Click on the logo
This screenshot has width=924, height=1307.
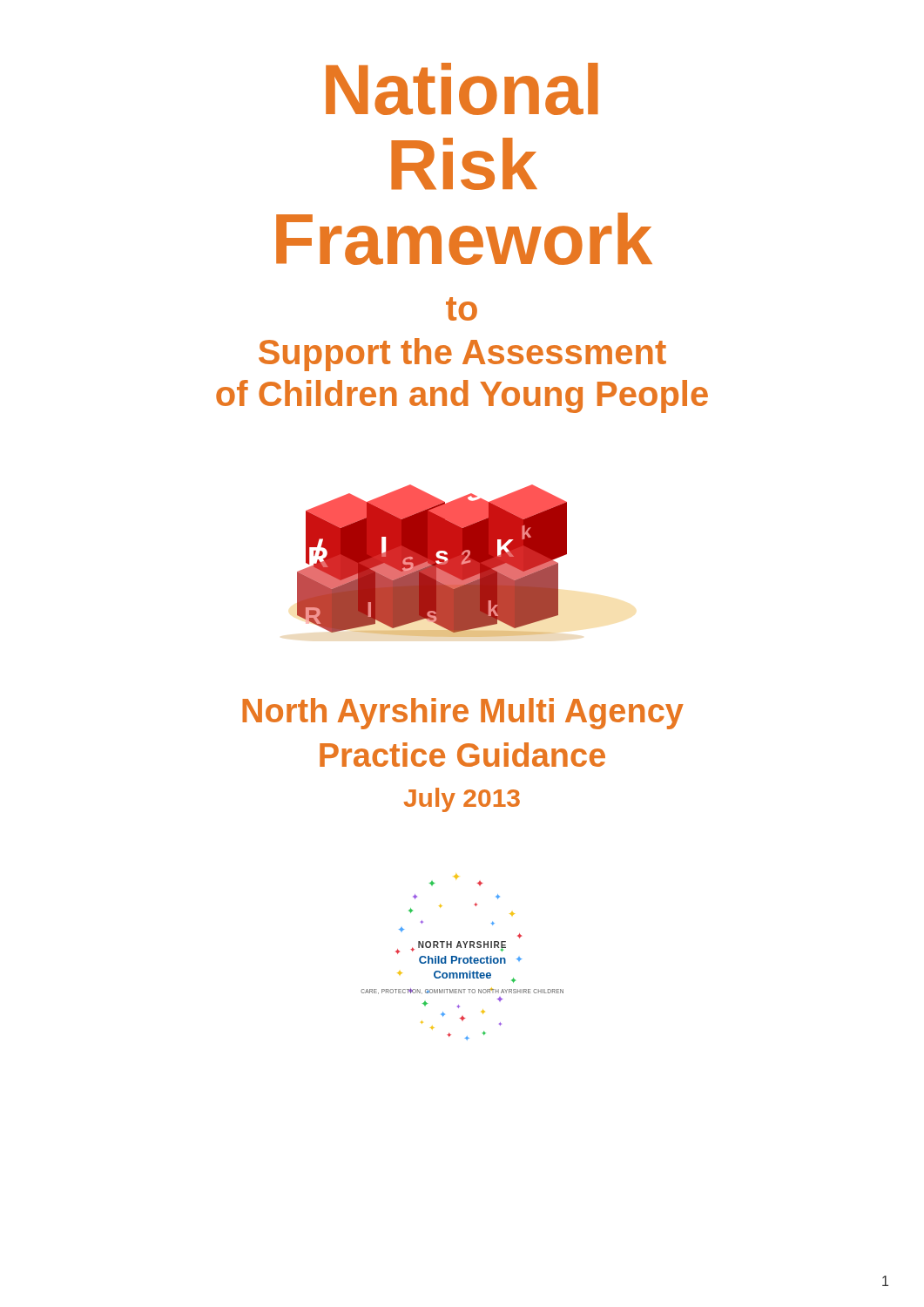coord(462,963)
